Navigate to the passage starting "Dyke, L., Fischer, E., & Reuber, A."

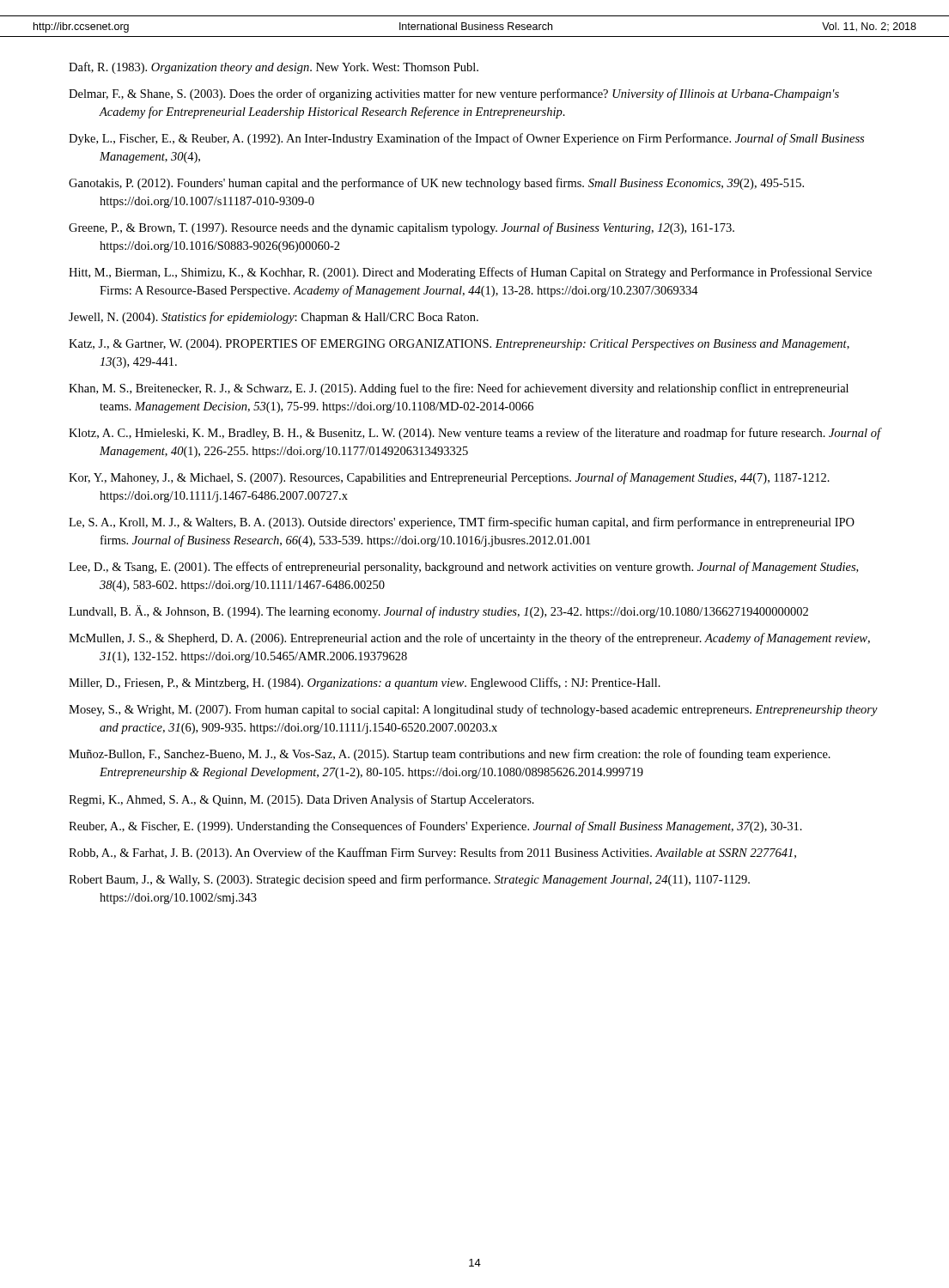point(467,147)
